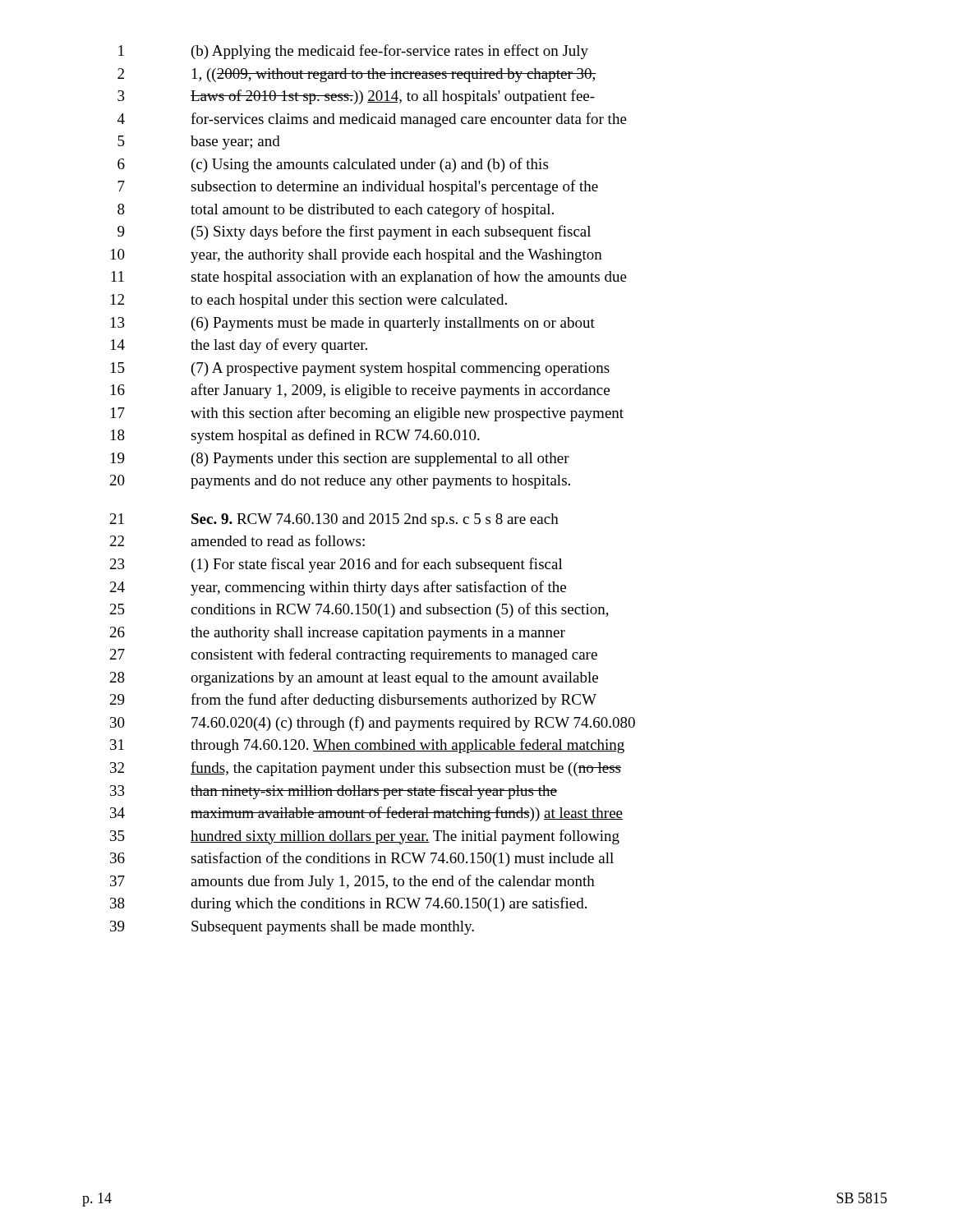The image size is (953, 1232).
Task: Locate the region starting "26 the authority shall increase capitation payments"
Action: [x=485, y=632]
